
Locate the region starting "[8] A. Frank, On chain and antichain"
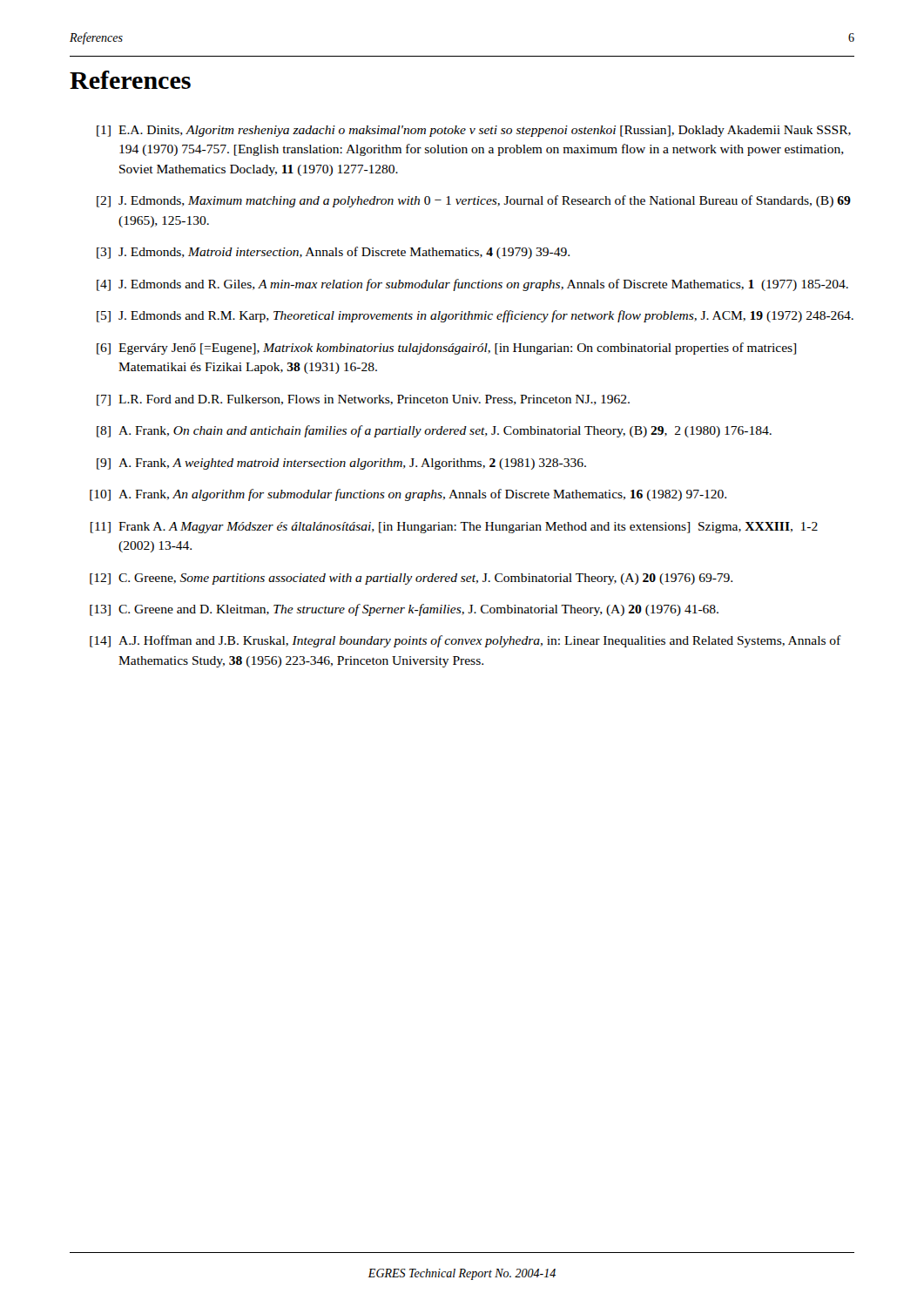click(462, 431)
